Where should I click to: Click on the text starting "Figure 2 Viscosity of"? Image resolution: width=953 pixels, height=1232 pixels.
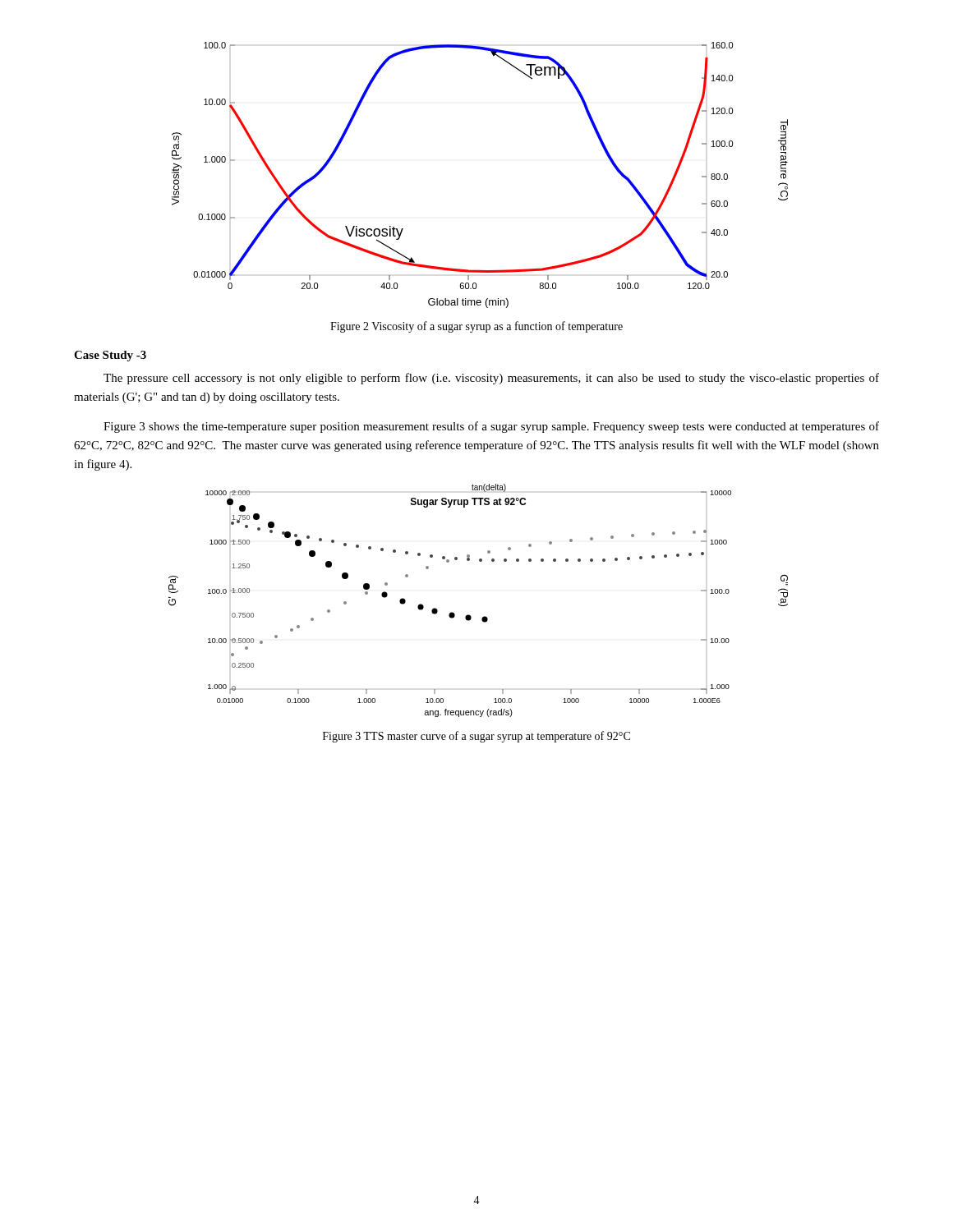click(476, 326)
